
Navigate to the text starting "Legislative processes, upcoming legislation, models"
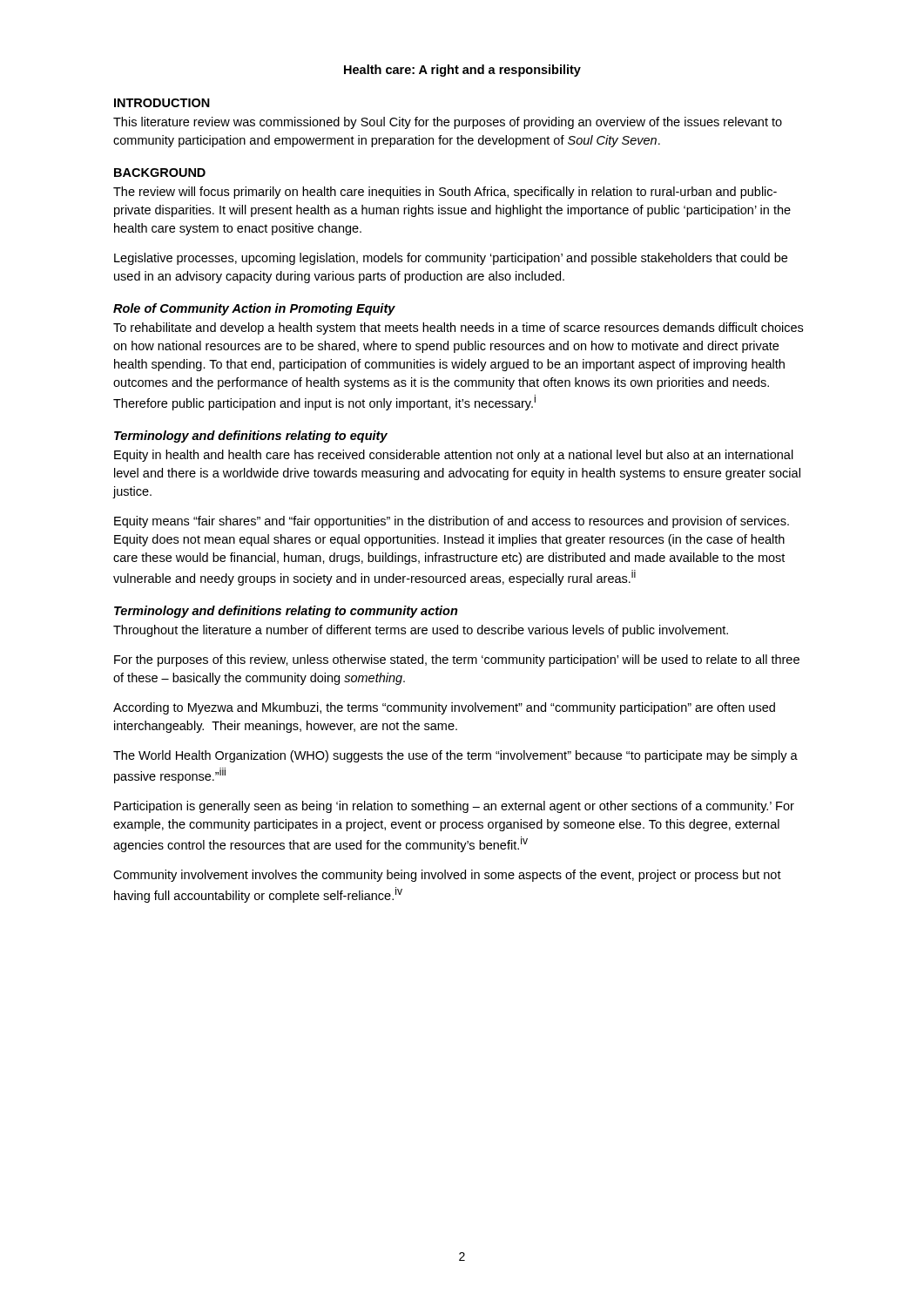[451, 267]
